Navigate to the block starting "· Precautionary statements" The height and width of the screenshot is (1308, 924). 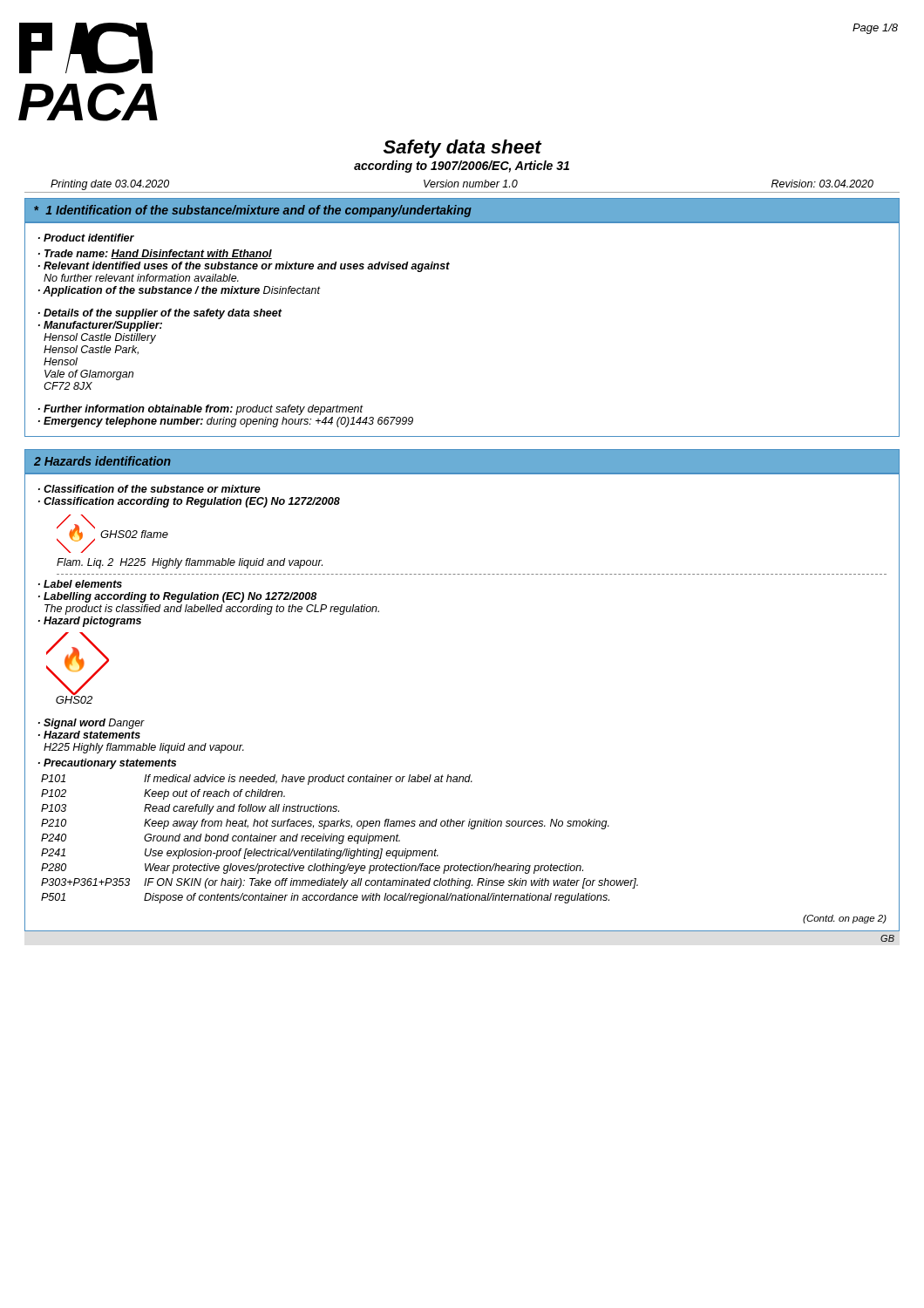click(x=107, y=763)
